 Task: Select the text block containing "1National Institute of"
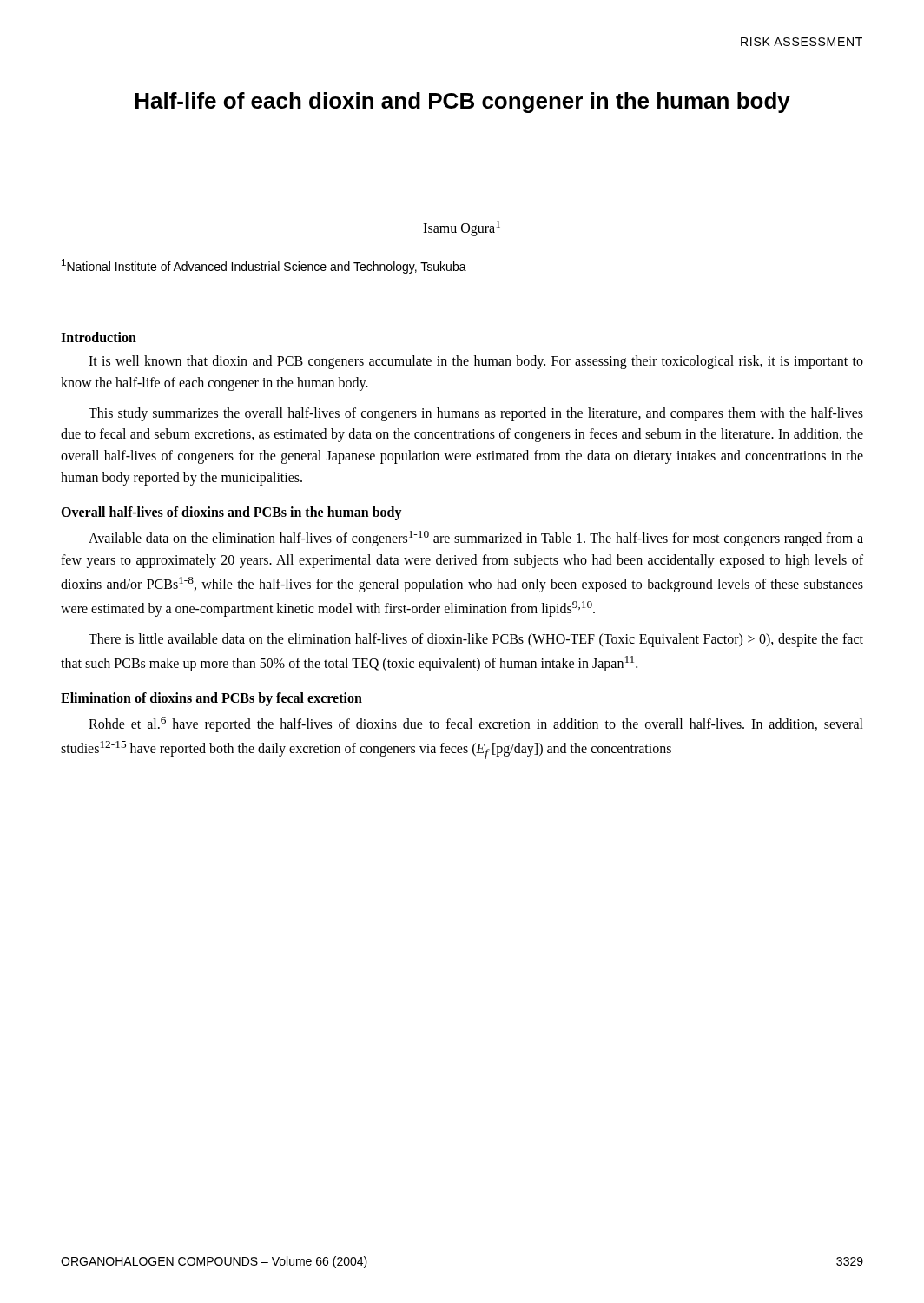tap(263, 265)
